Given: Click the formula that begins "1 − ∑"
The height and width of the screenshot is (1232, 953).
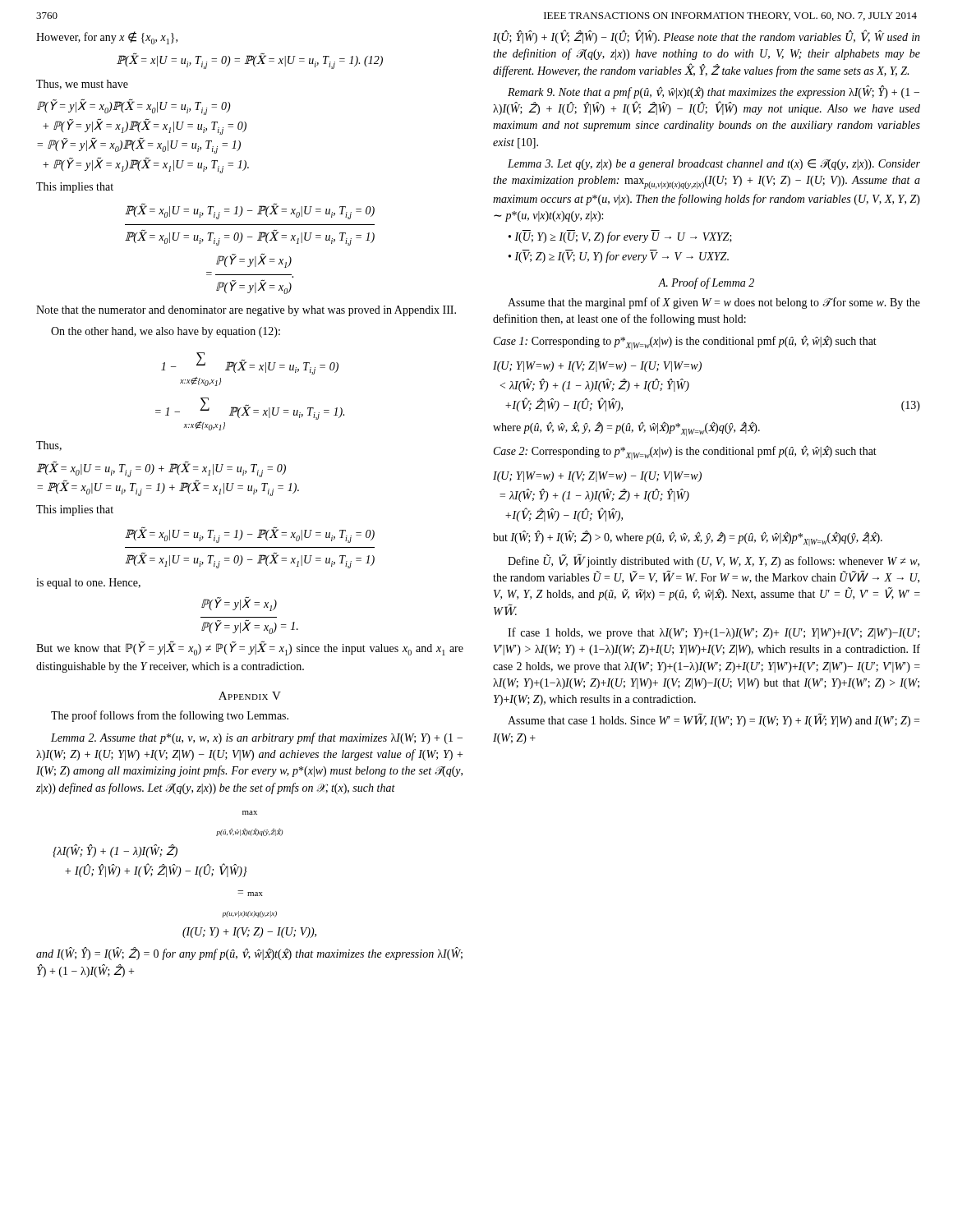Looking at the screenshot, I should pyautogui.click(x=250, y=363).
